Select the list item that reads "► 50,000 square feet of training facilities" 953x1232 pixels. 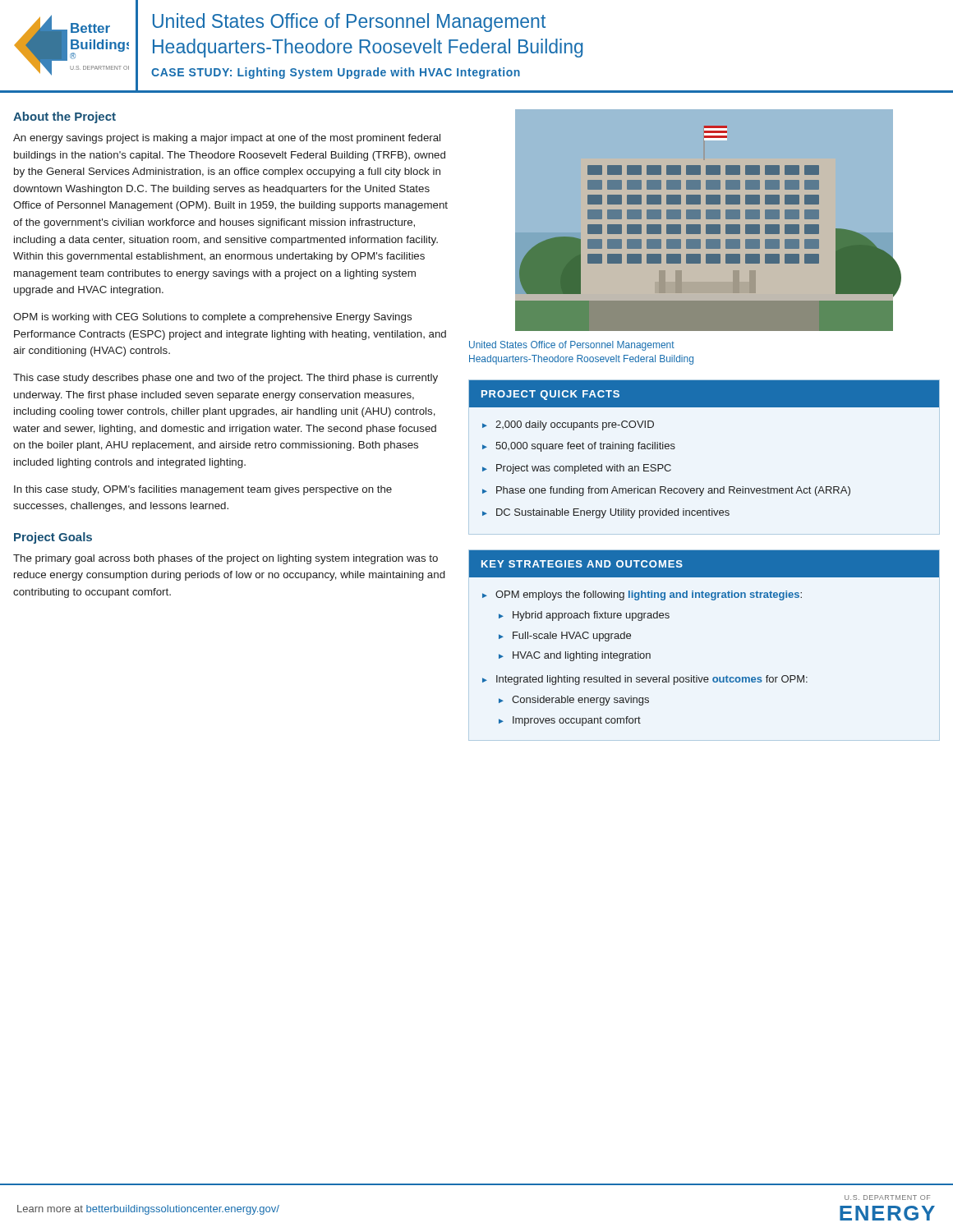(x=578, y=447)
